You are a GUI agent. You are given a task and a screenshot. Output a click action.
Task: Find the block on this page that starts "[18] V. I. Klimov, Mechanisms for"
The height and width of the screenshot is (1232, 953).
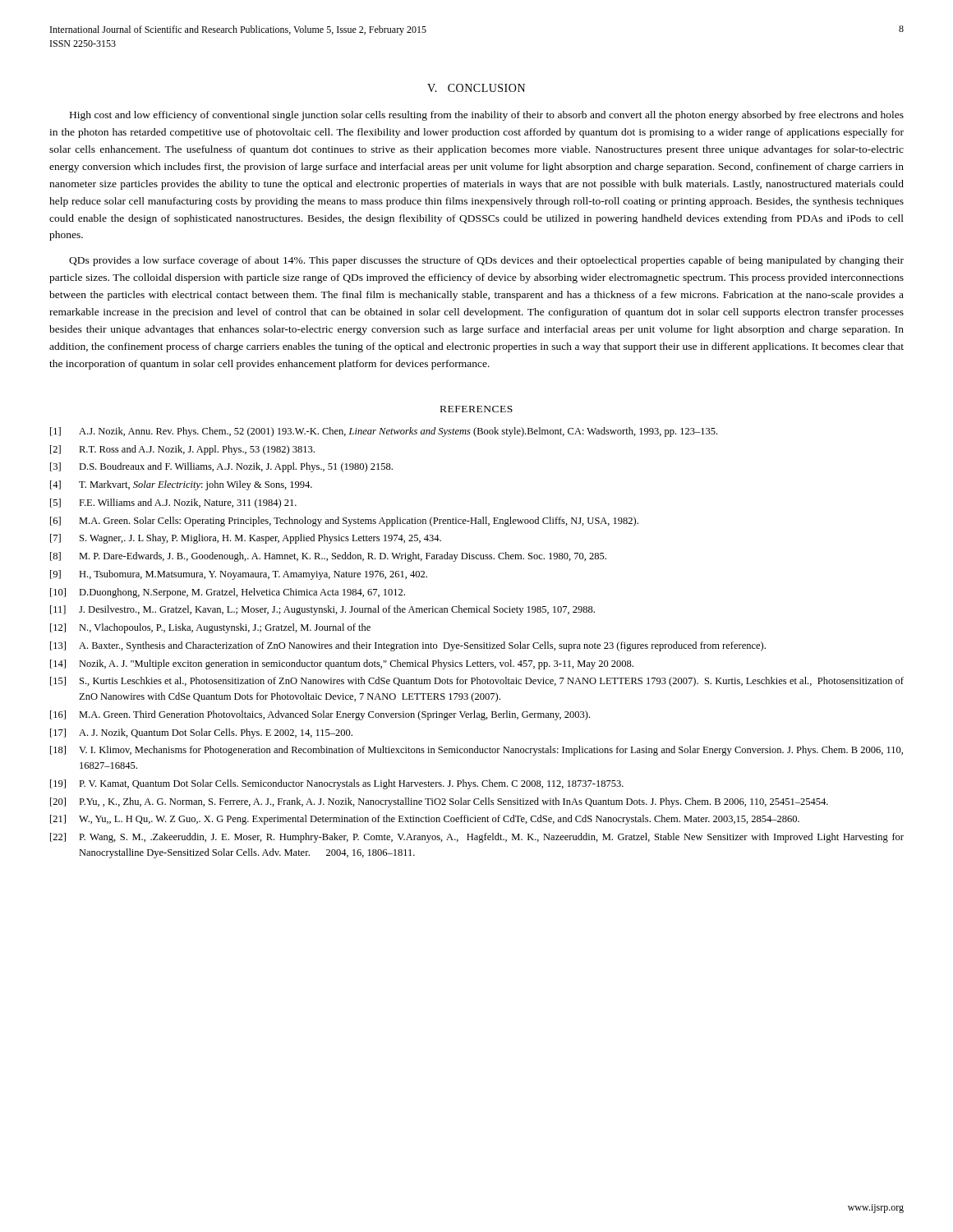click(476, 758)
